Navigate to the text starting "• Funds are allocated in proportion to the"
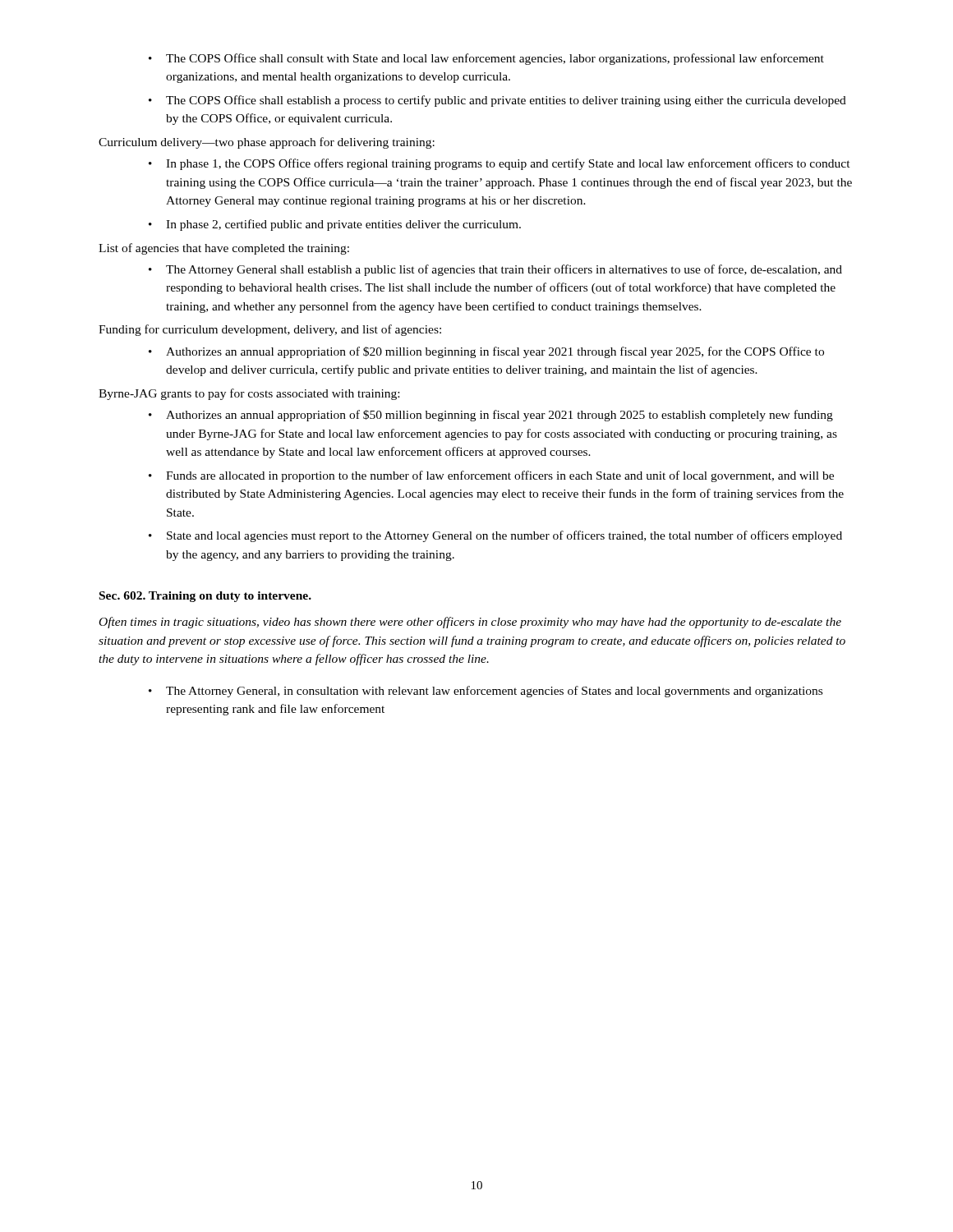The image size is (953, 1232). point(501,494)
